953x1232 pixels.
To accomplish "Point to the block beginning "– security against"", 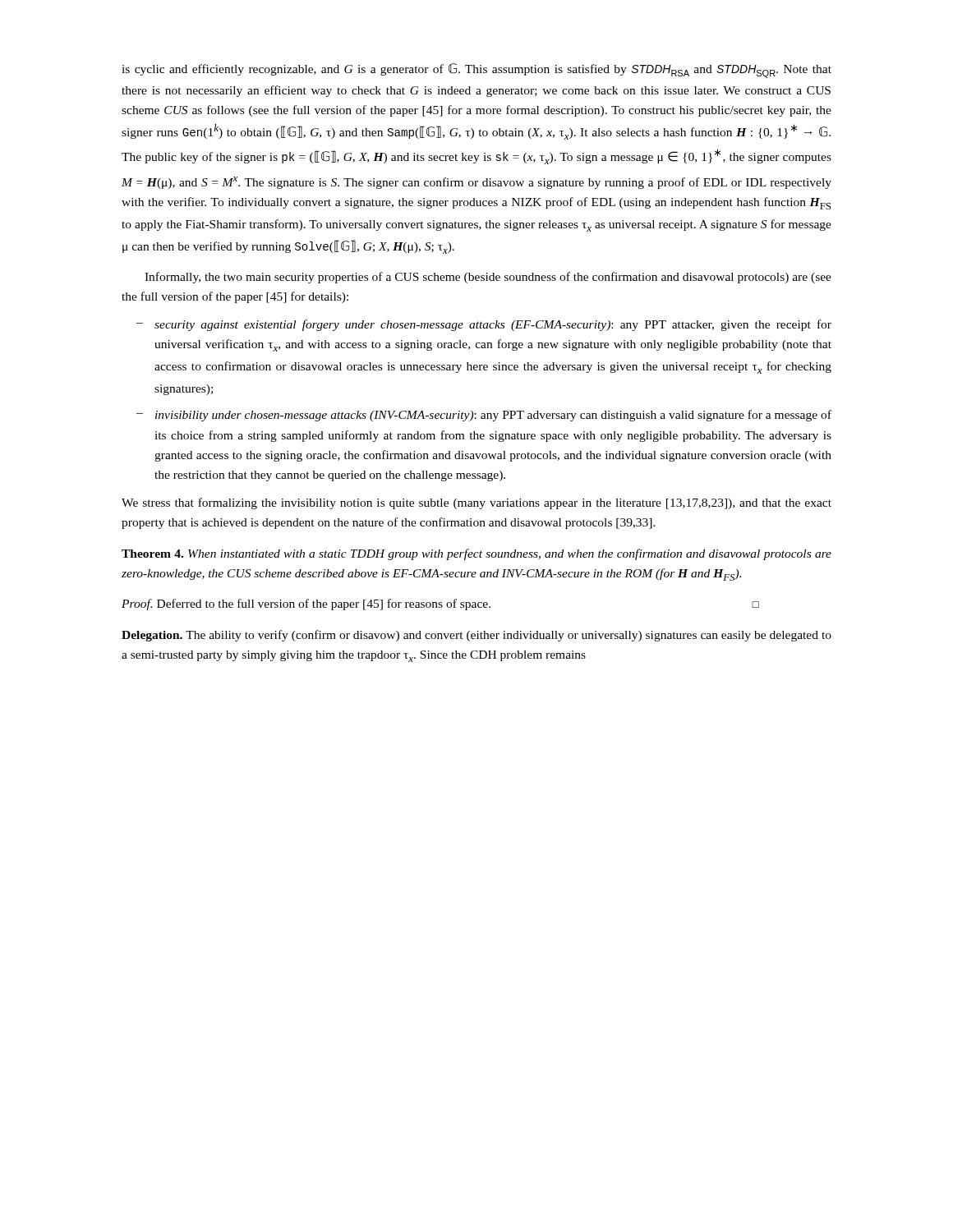I will 476,357.
